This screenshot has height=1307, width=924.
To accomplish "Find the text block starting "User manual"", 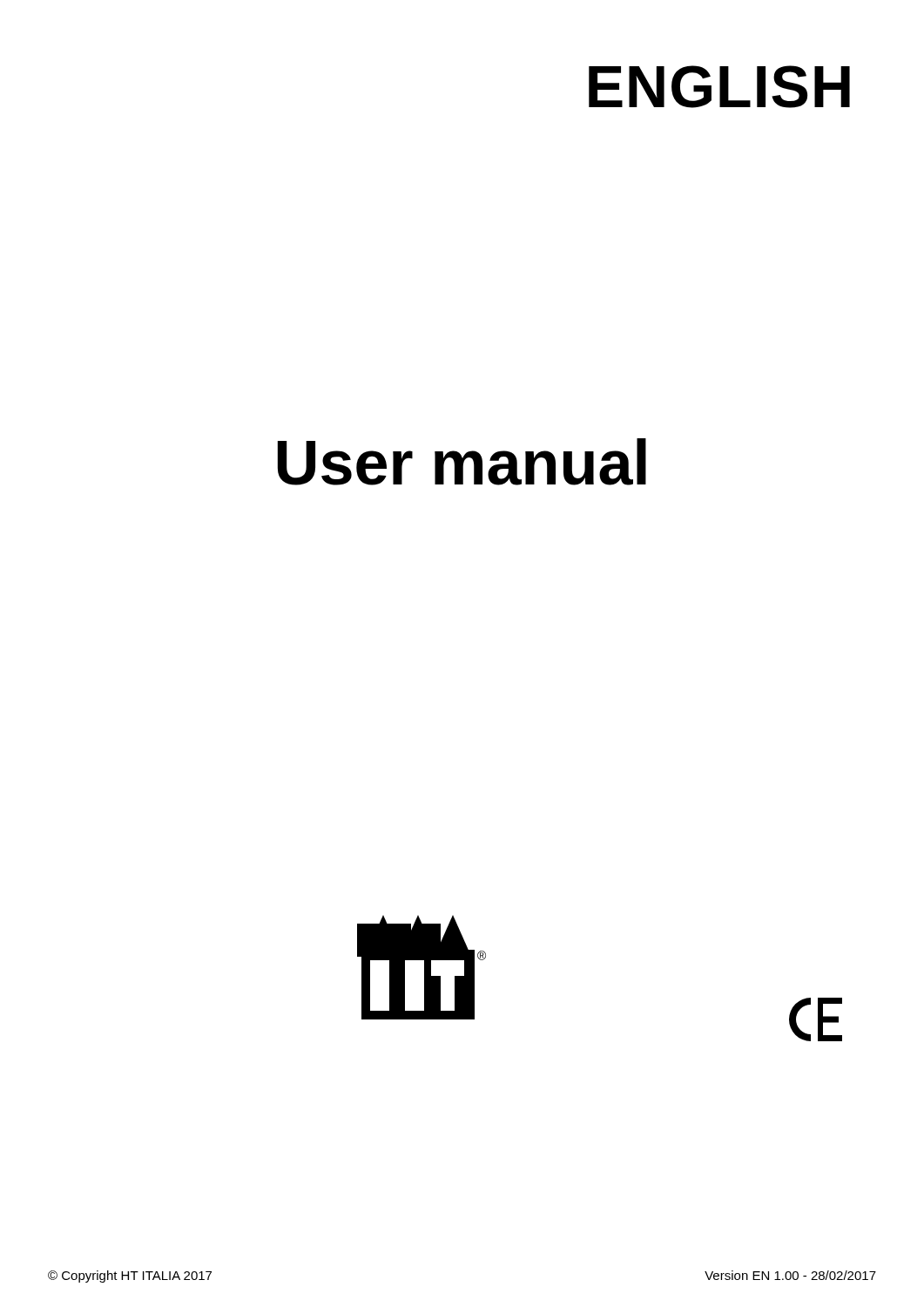I will [x=462, y=463].
